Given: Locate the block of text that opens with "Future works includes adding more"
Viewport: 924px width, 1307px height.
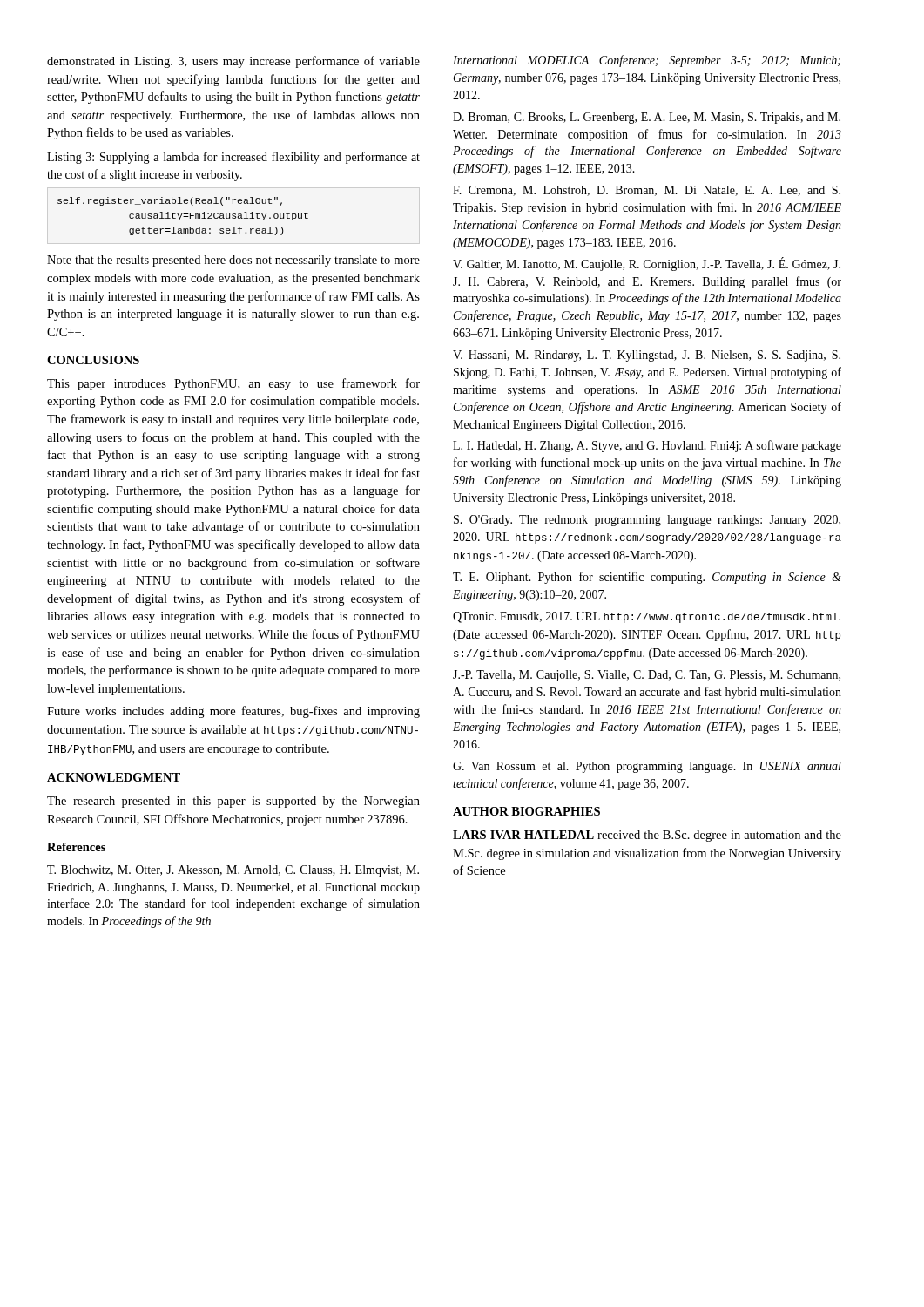Looking at the screenshot, I should [x=233, y=730].
